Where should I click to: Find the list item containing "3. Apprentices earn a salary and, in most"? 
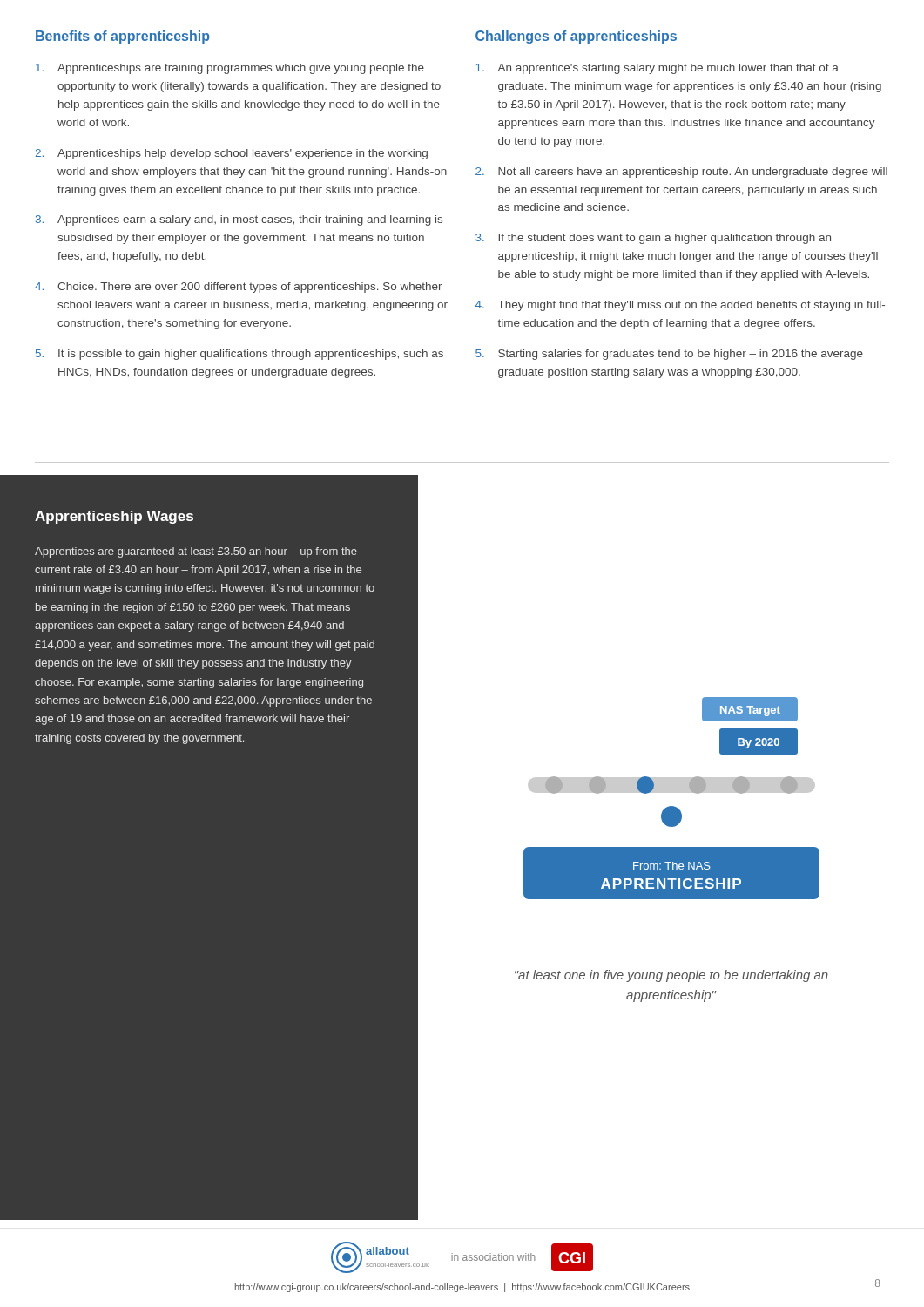(x=242, y=239)
